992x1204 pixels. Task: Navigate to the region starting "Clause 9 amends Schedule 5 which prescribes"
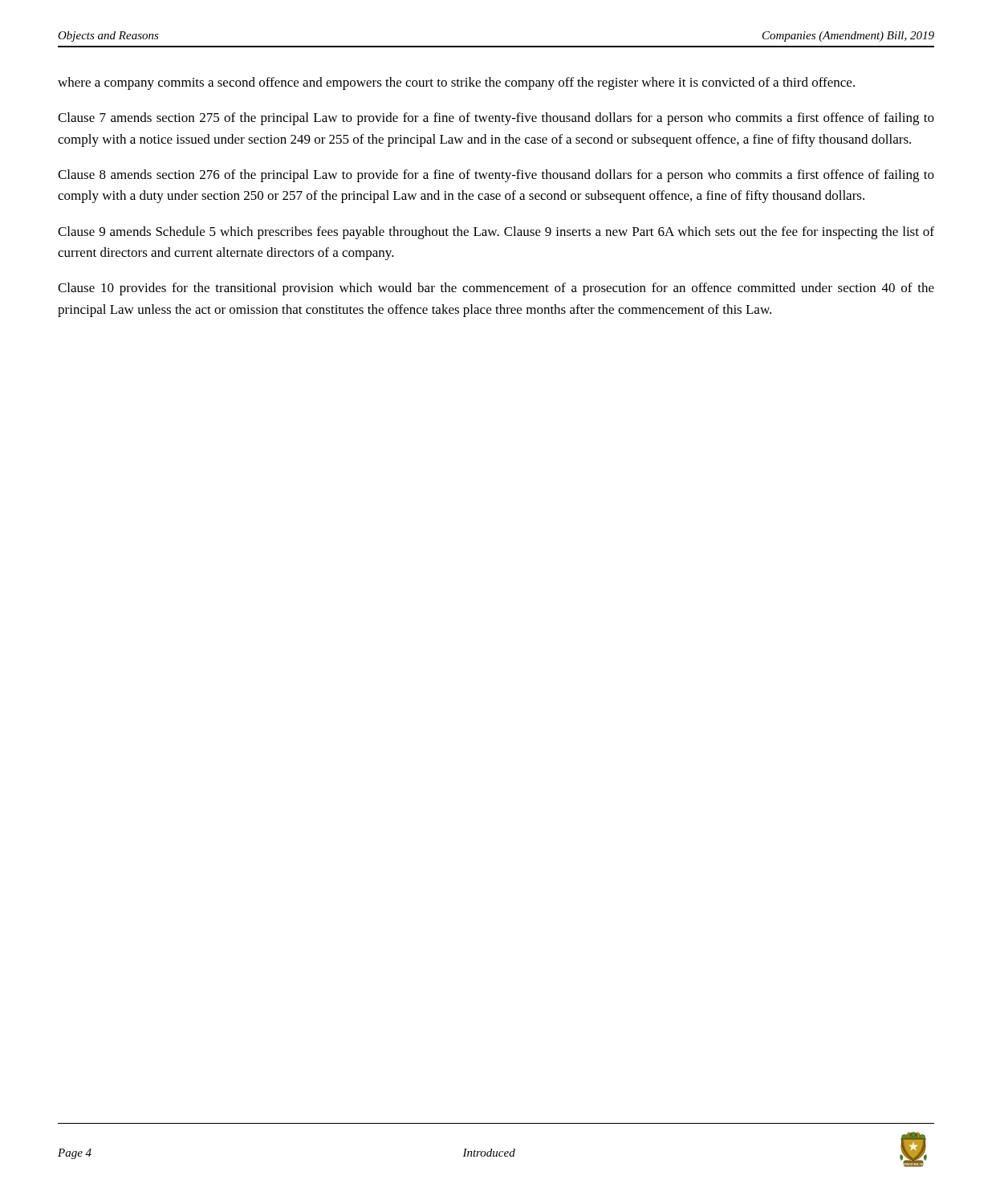pos(496,242)
